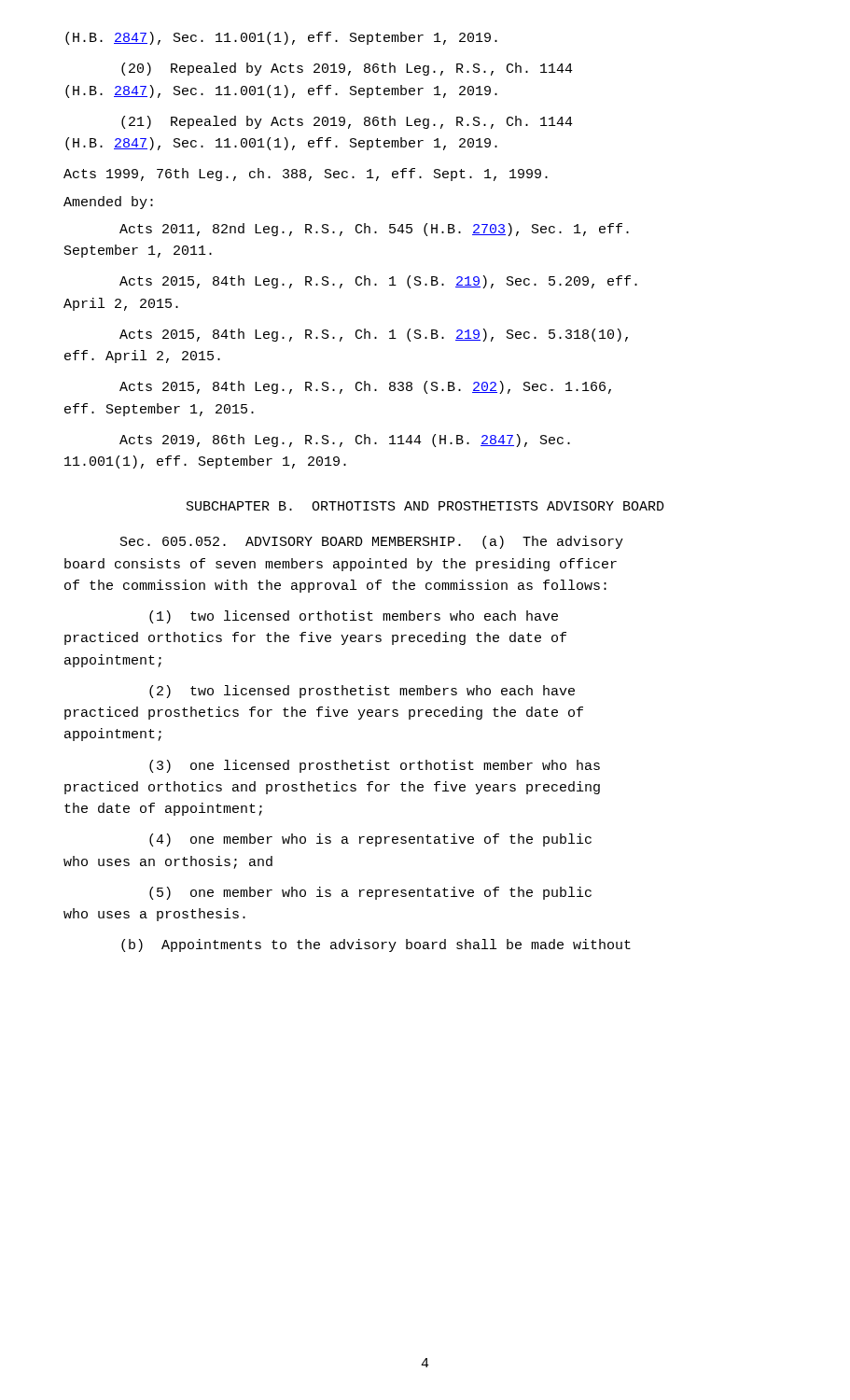Click on the element starting "Acts 2019, 86th Leg.,"
Screen dimensions: 1400x850
click(318, 452)
